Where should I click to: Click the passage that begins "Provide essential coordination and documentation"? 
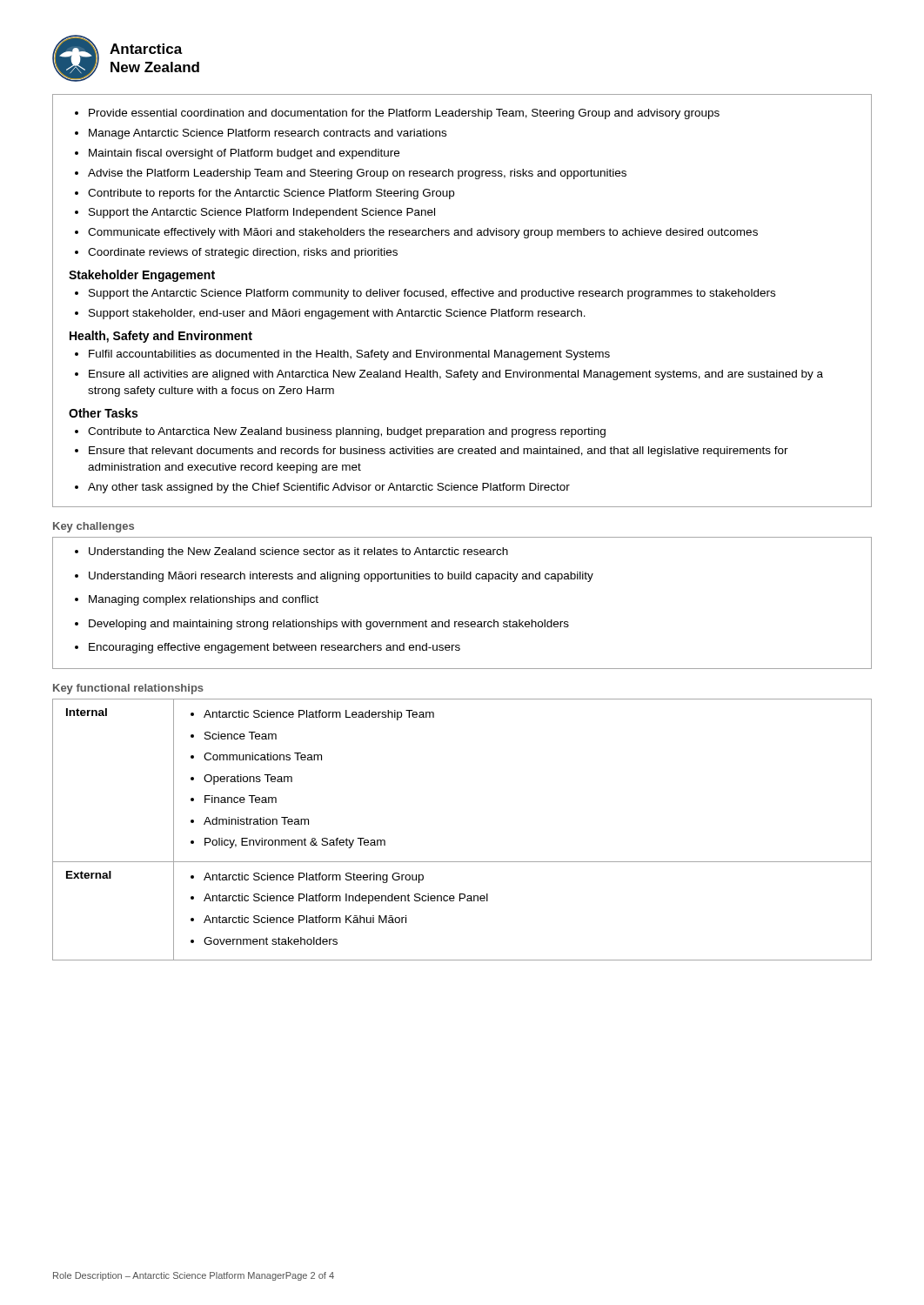[462, 301]
